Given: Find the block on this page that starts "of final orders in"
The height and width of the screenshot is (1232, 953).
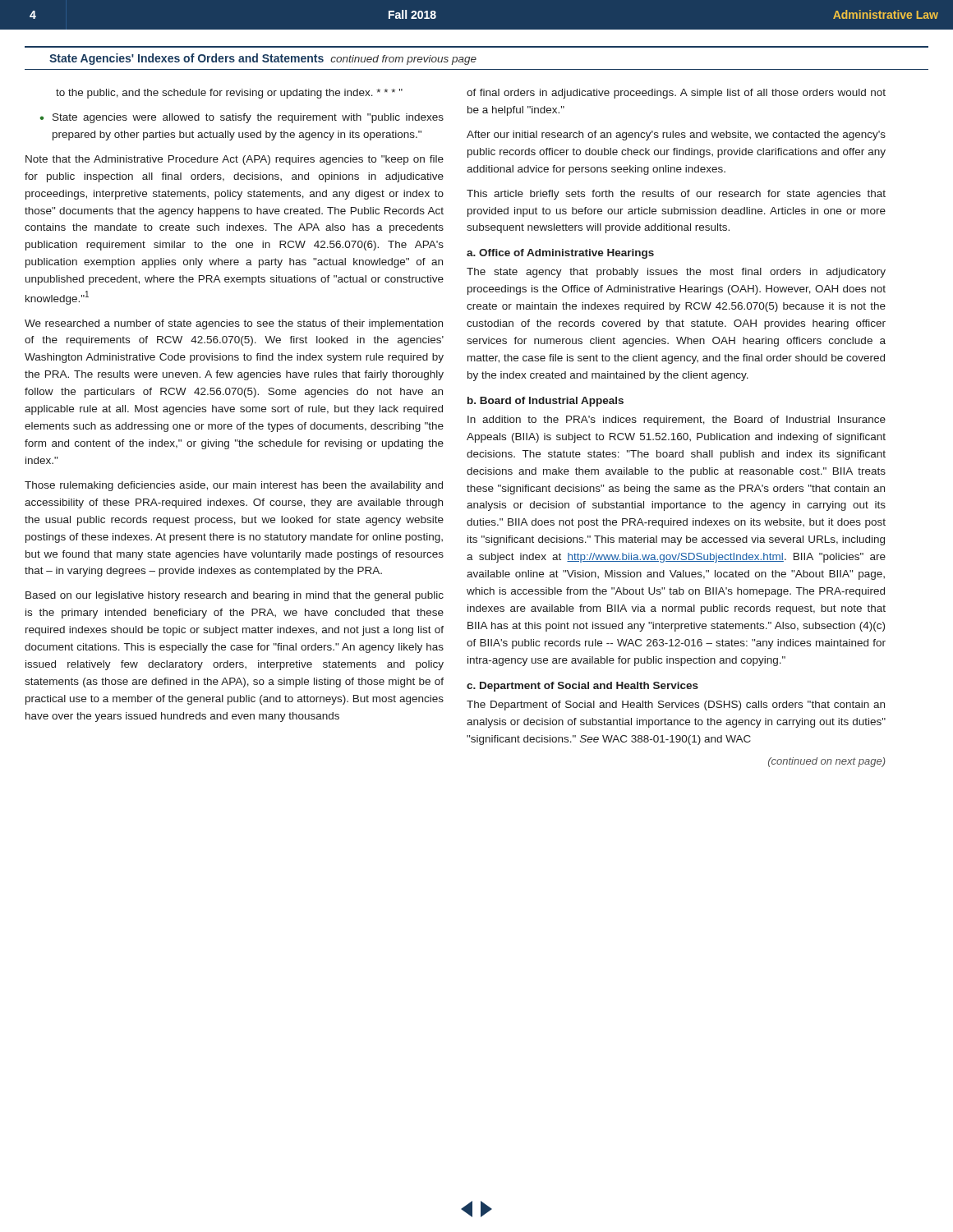Looking at the screenshot, I should coord(676,101).
